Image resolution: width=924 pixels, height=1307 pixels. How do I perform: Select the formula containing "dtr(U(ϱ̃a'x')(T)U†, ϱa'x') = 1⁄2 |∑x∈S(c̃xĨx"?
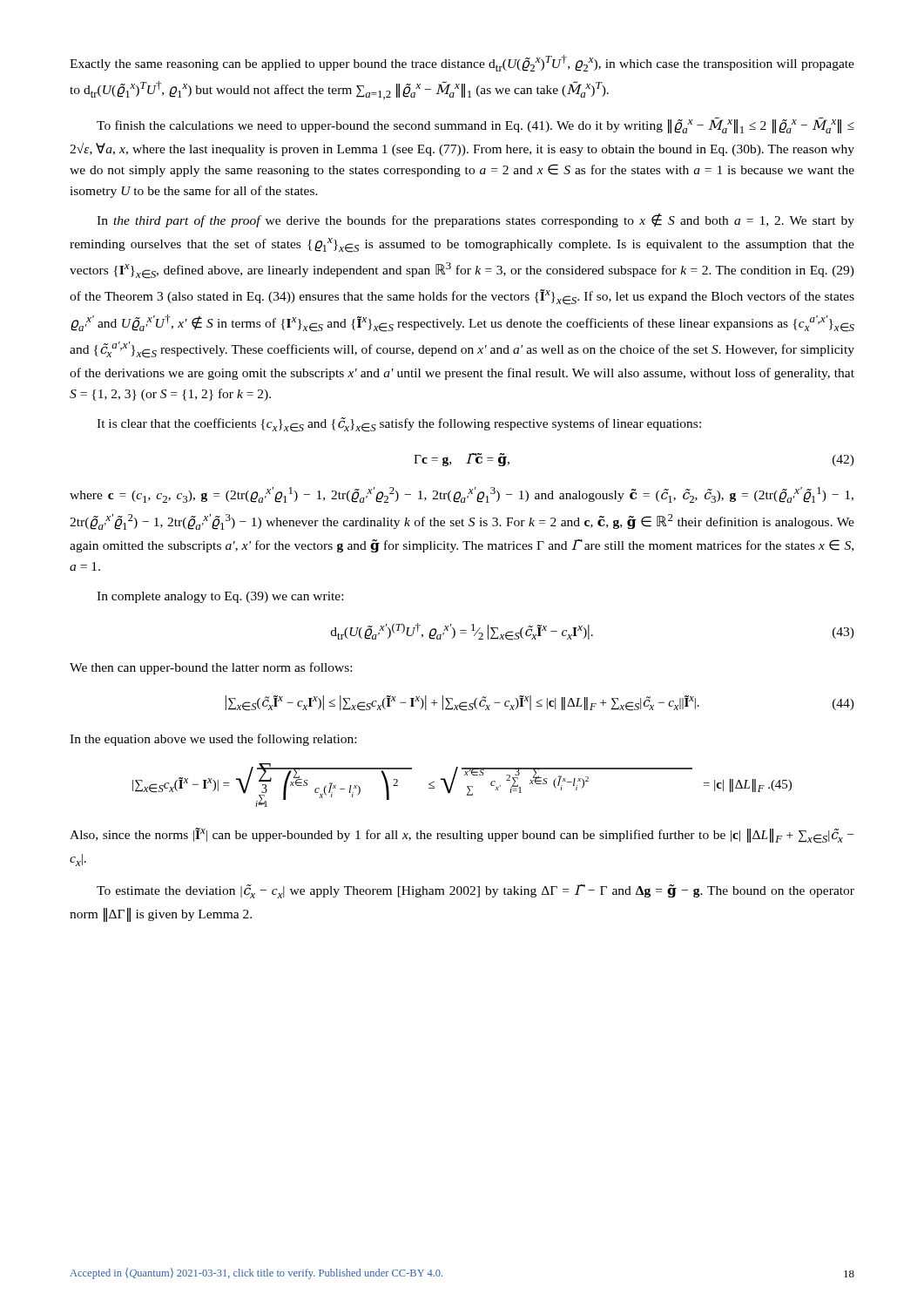tap(462, 632)
